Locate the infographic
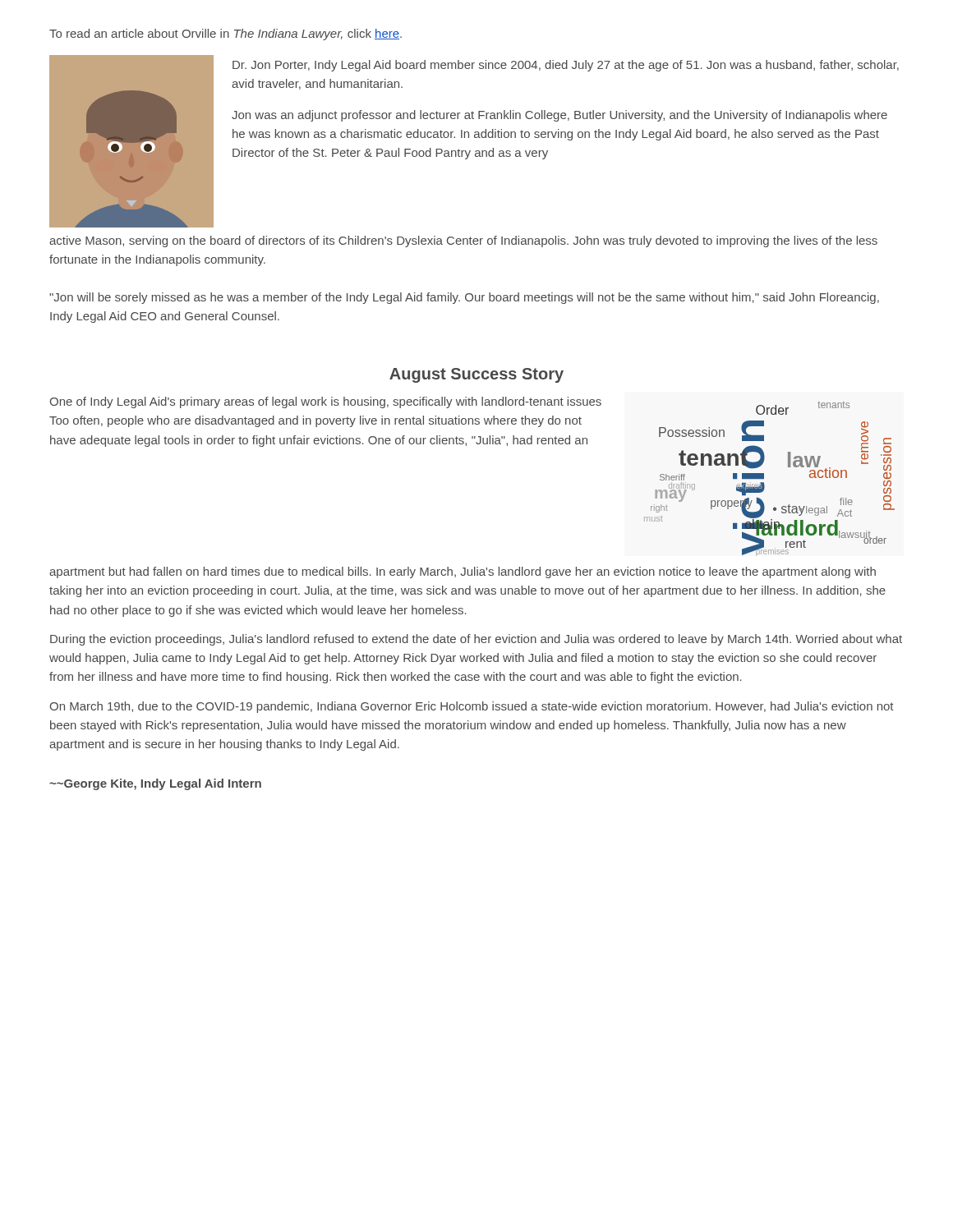Image resolution: width=953 pixels, height=1232 pixels. [x=764, y=475]
